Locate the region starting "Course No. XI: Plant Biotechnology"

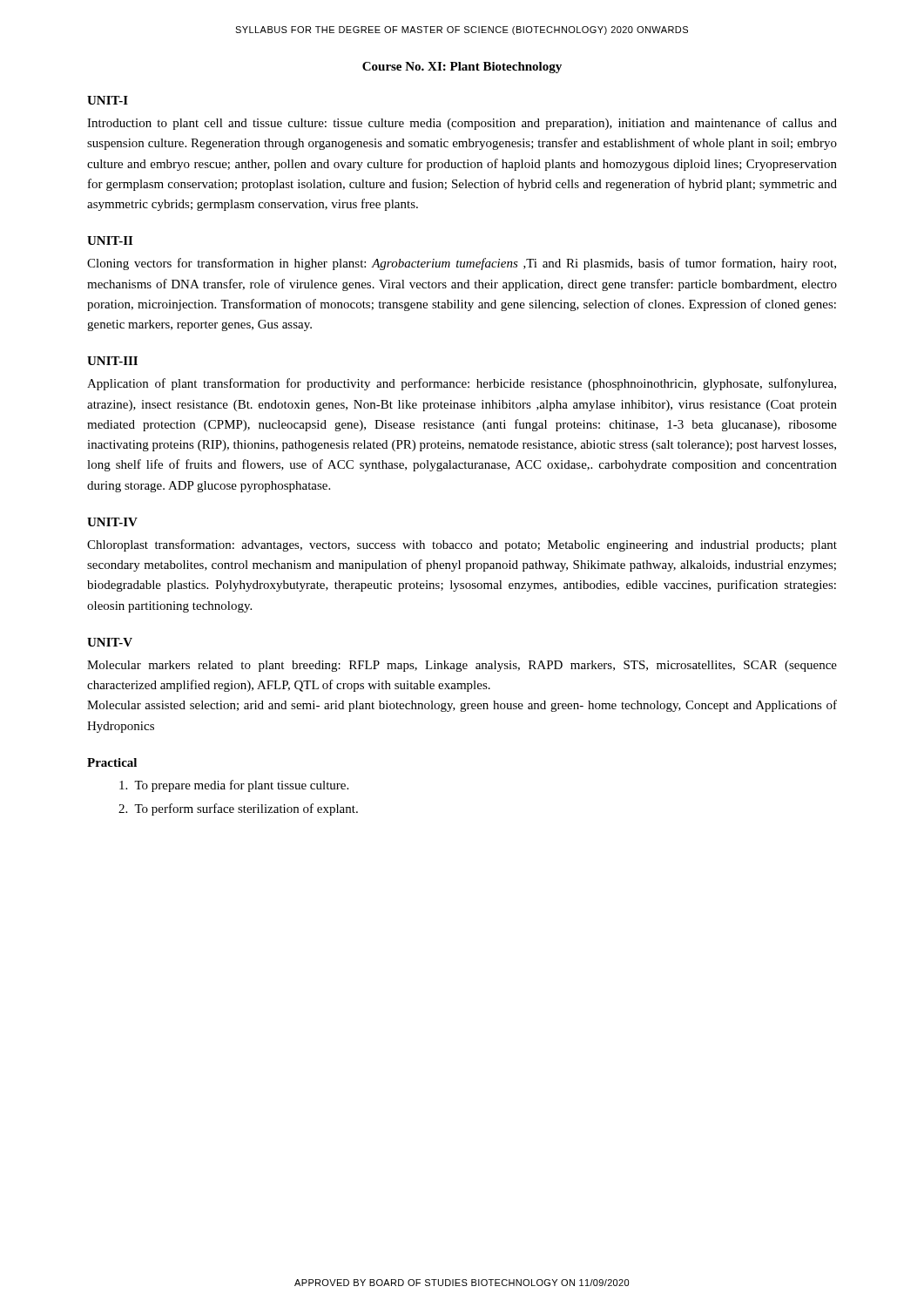pyautogui.click(x=462, y=66)
